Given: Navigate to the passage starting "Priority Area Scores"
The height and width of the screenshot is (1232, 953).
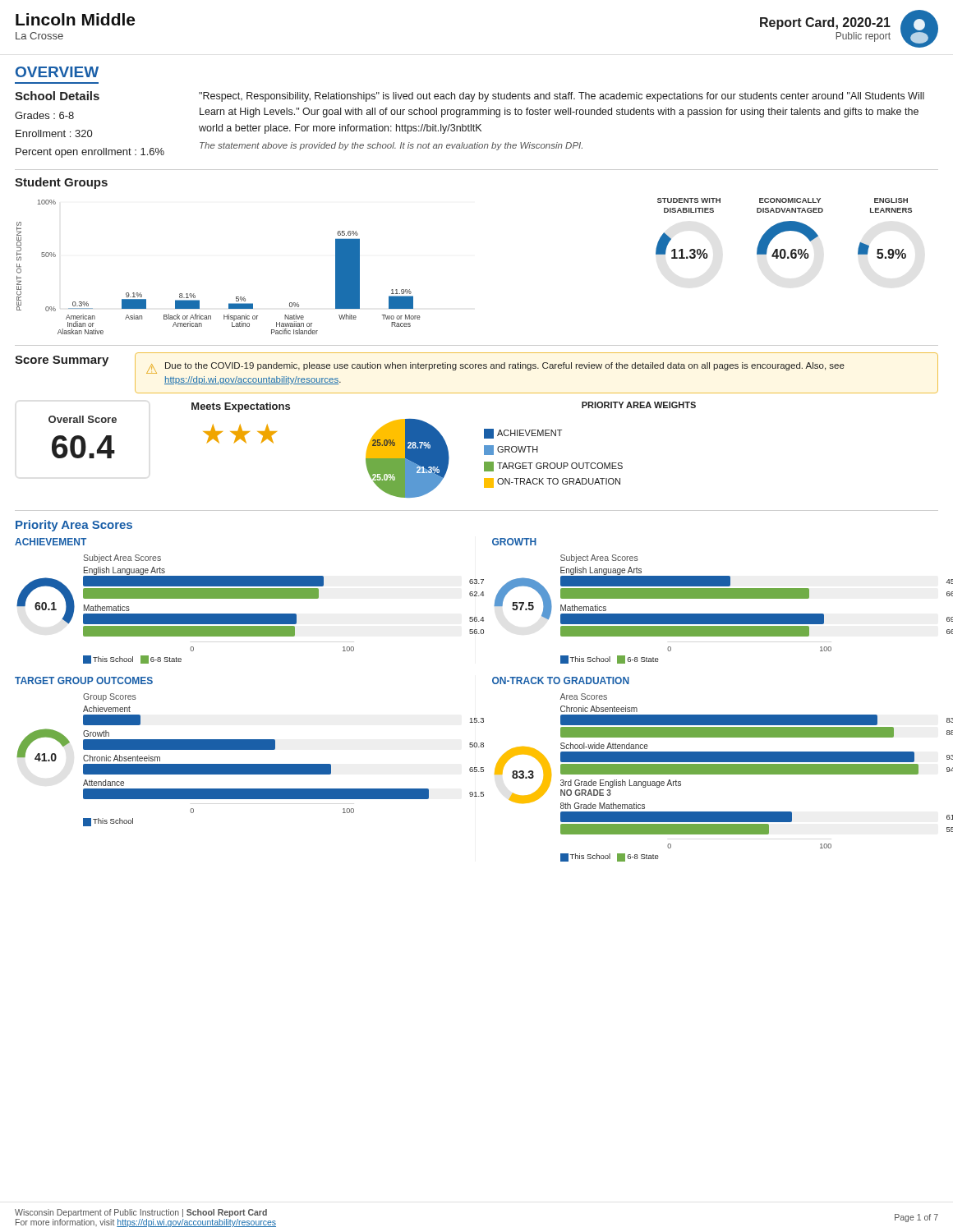Looking at the screenshot, I should 74,524.
